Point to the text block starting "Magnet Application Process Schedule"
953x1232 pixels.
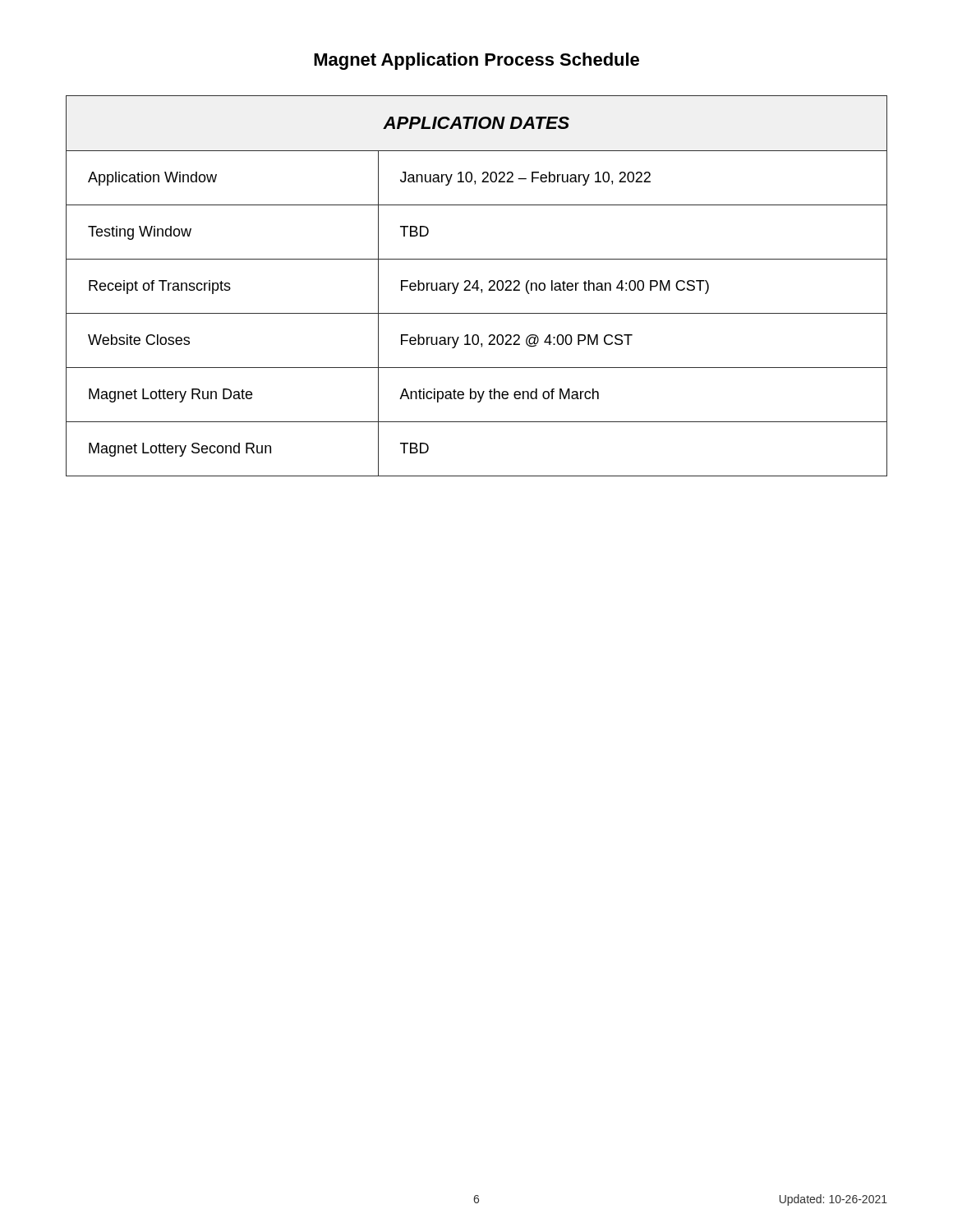point(476,60)
